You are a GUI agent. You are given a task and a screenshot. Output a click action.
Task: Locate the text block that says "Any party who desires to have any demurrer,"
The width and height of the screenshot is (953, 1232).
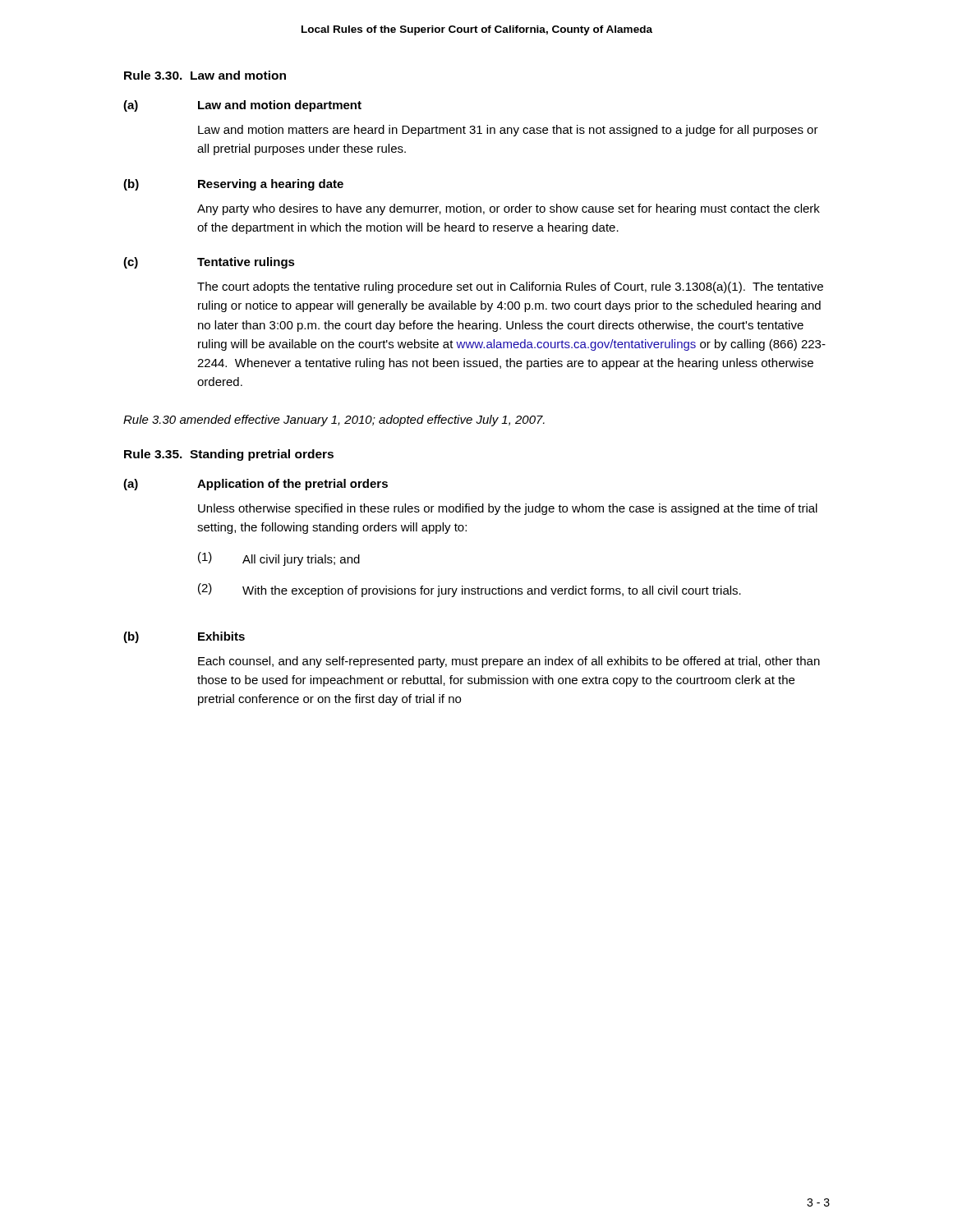(x=508, y=217)
